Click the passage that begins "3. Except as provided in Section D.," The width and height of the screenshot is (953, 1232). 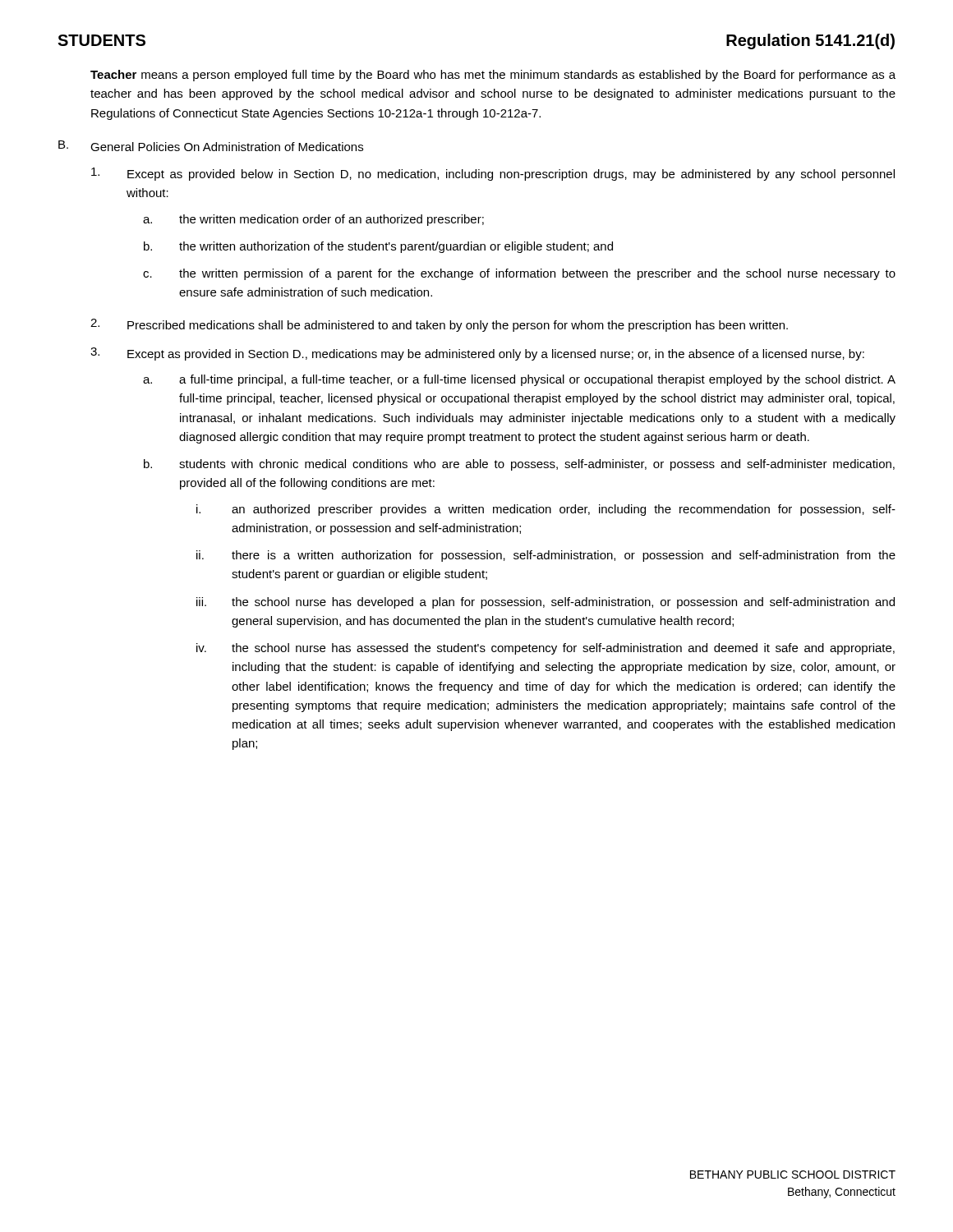[476, 554]
